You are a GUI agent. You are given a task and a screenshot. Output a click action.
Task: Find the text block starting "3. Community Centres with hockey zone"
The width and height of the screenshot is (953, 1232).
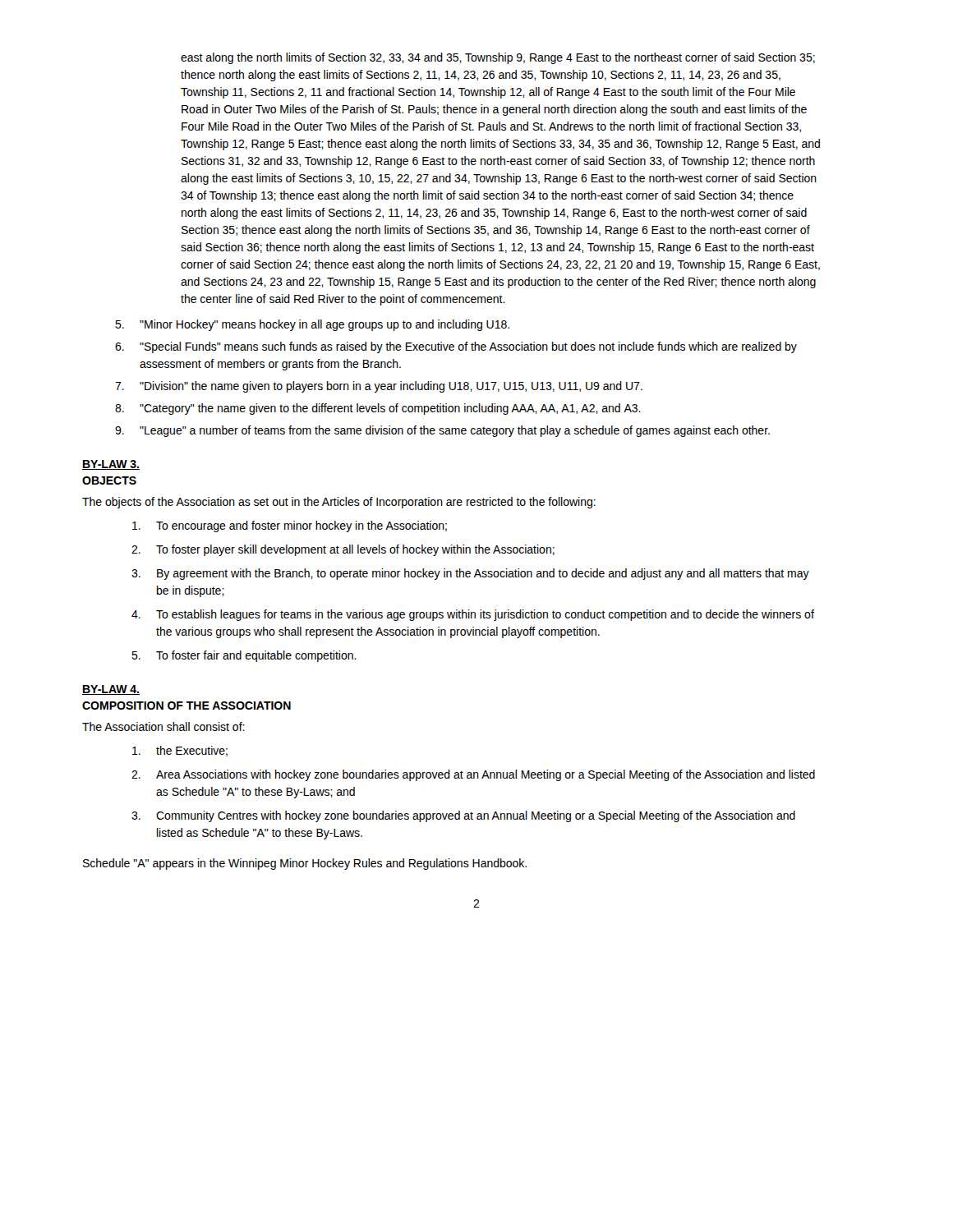tap(476, 825)
